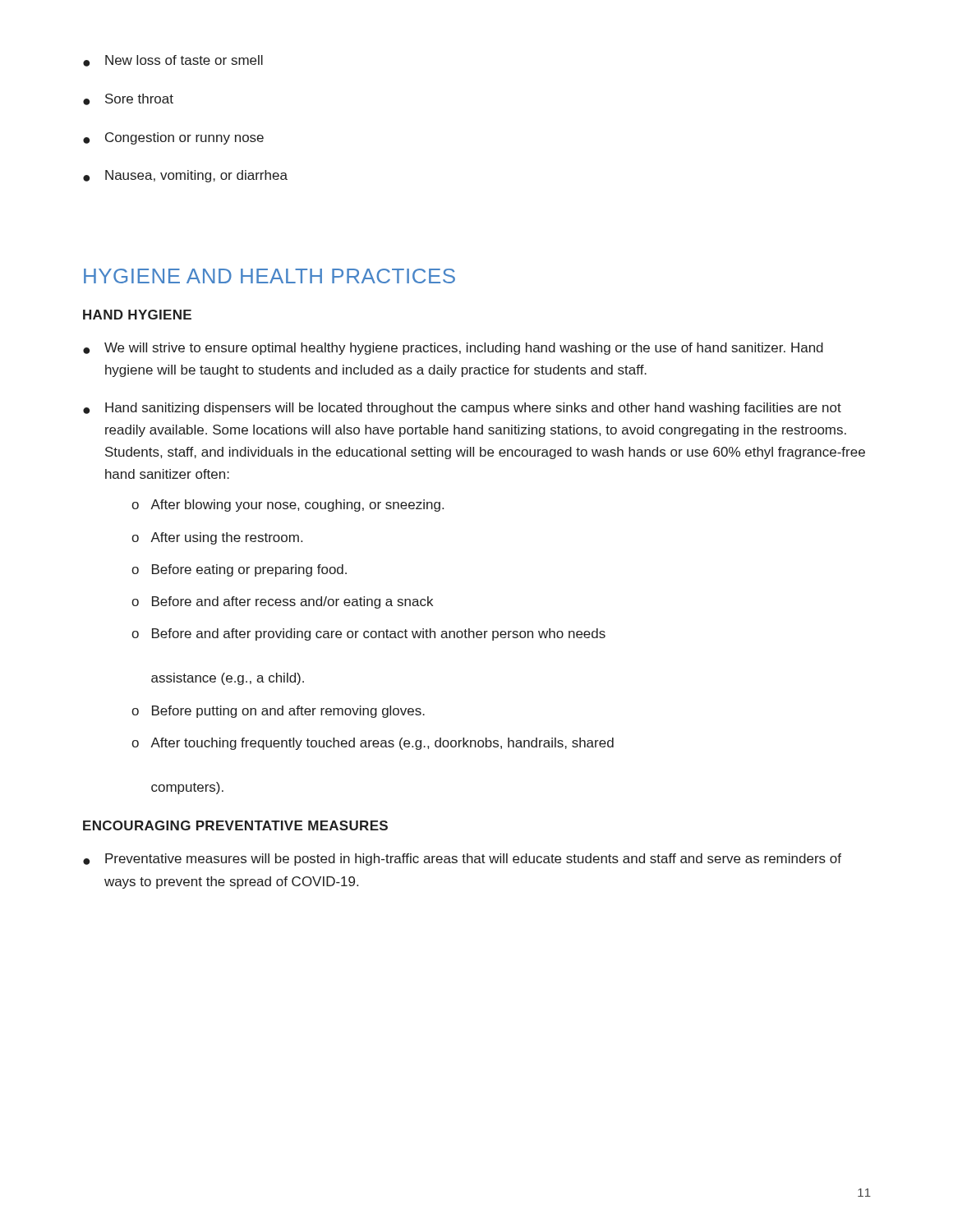Select the text starting "ENCOURAGING PREVENTATIVE MEASURES"
953x1232 pixels.
(x=235, y=826)
